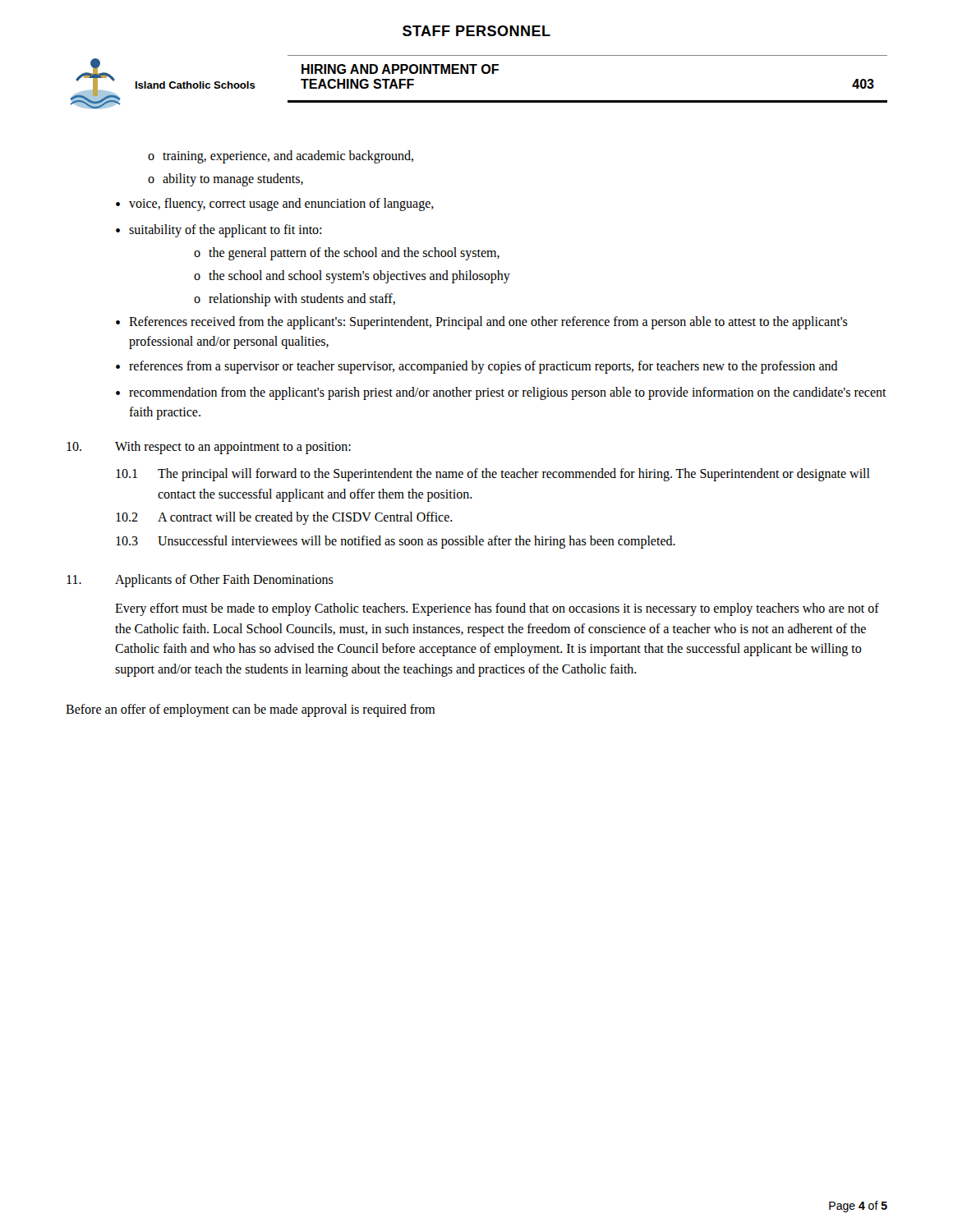
Task: Click on the element starting "10.3 Unsuccessful interviewees"
Action: coord(501,542)
